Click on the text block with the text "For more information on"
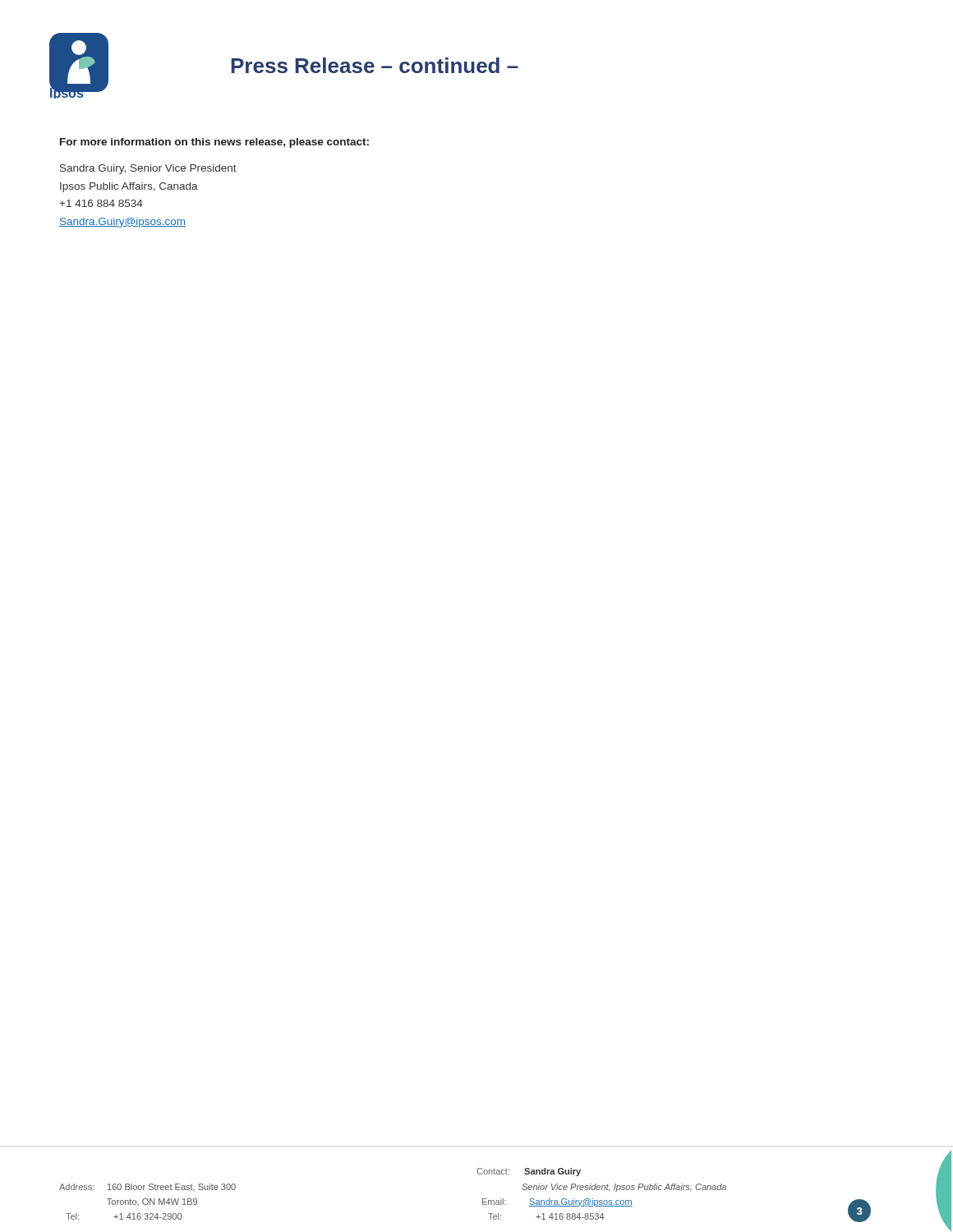 214,142
